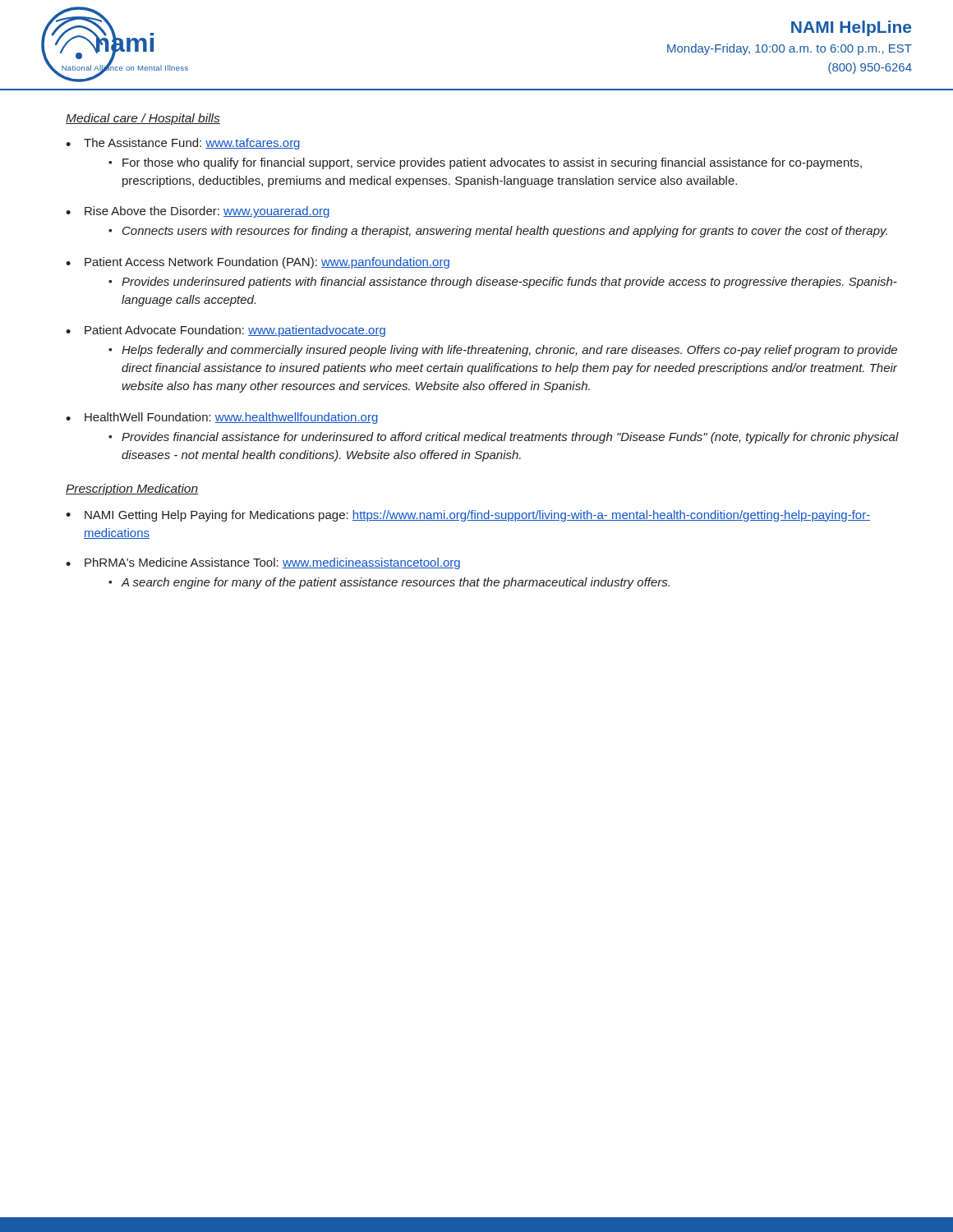Select the text block starting "• Patient Advocate Foundation: www.patientadvocate.org ▪ Helps"

(x=485, y=360)
